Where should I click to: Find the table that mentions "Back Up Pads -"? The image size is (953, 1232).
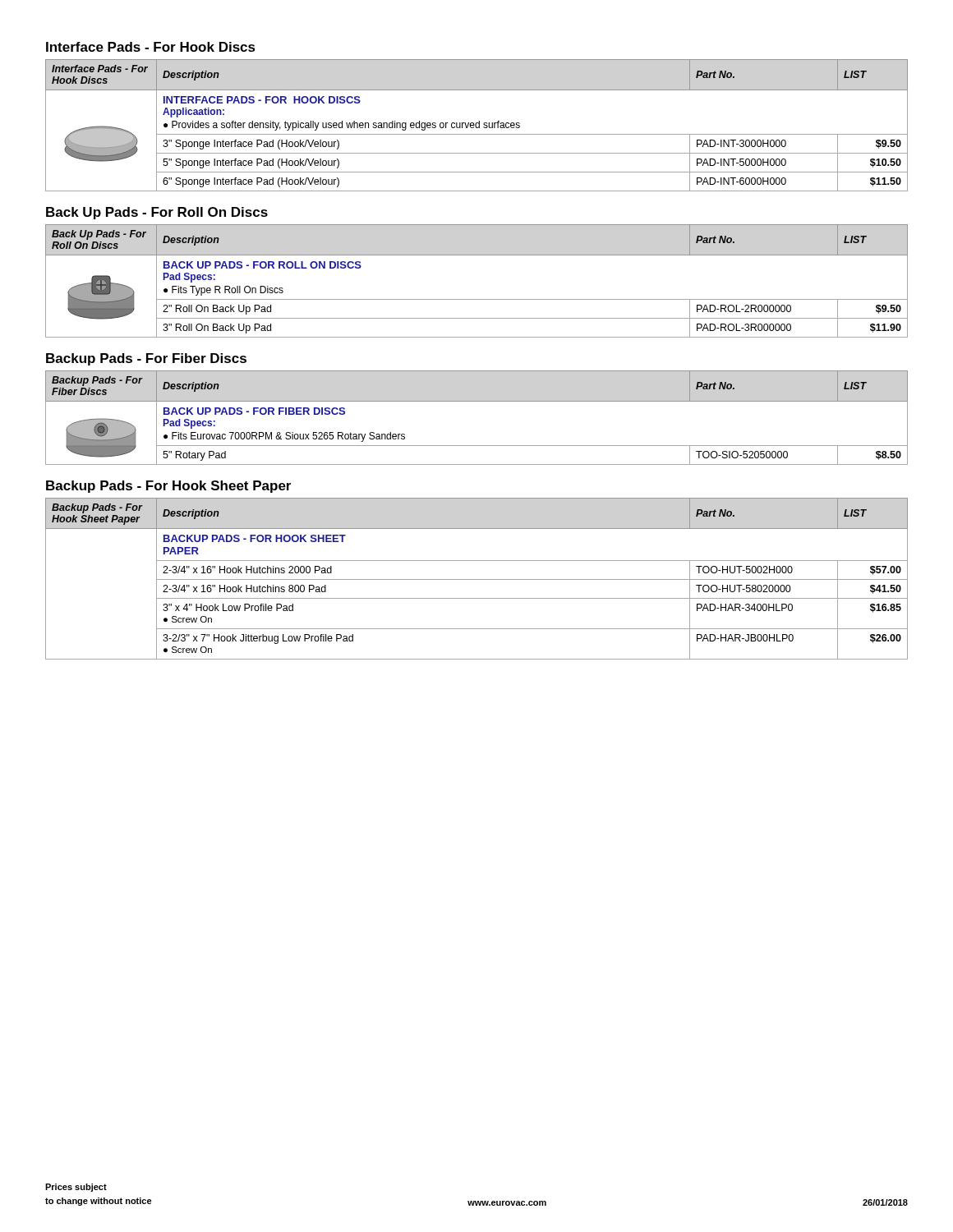[x=476, y=281]
